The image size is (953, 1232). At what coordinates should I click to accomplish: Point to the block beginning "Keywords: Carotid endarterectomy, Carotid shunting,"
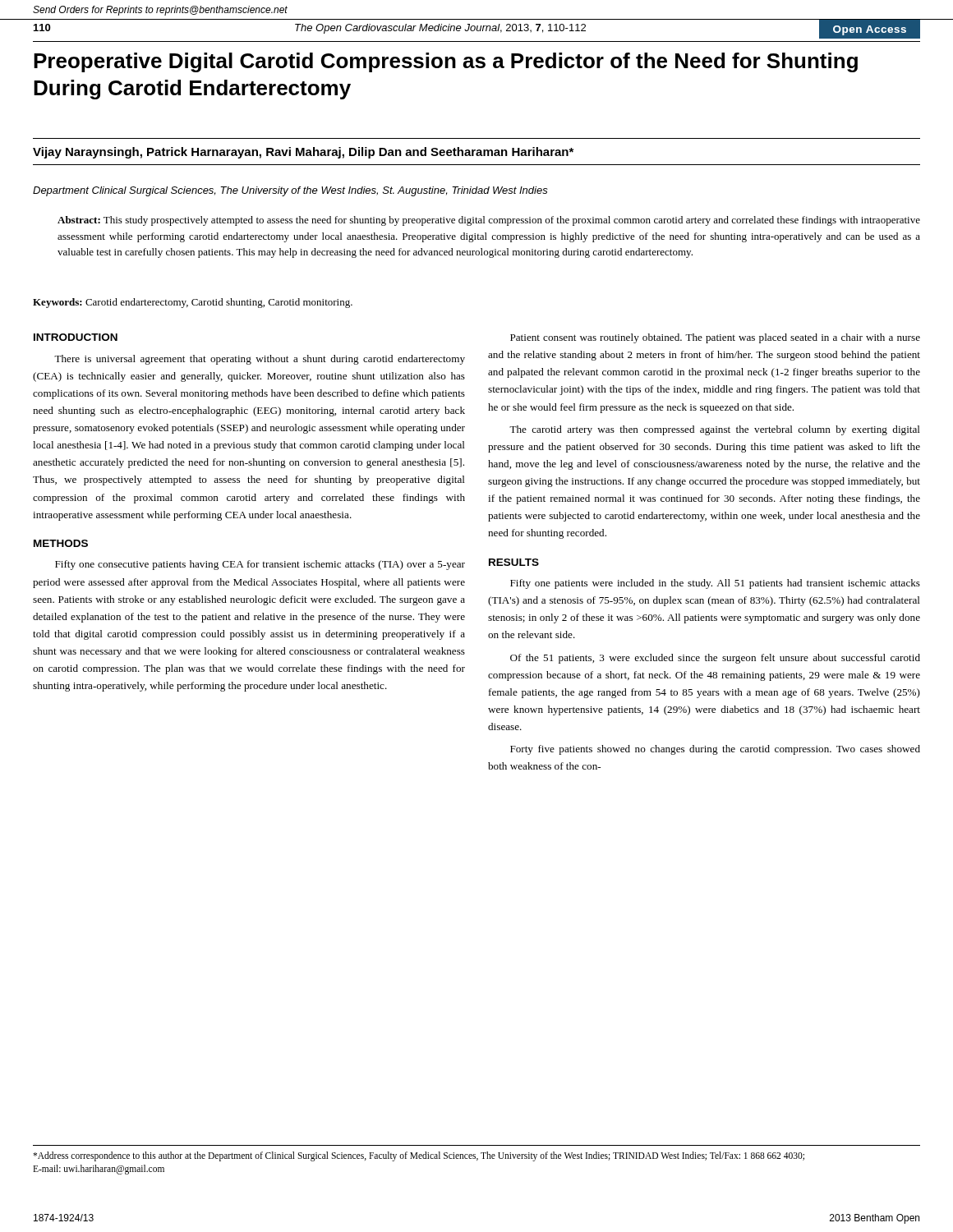click(x=193, y=302)
